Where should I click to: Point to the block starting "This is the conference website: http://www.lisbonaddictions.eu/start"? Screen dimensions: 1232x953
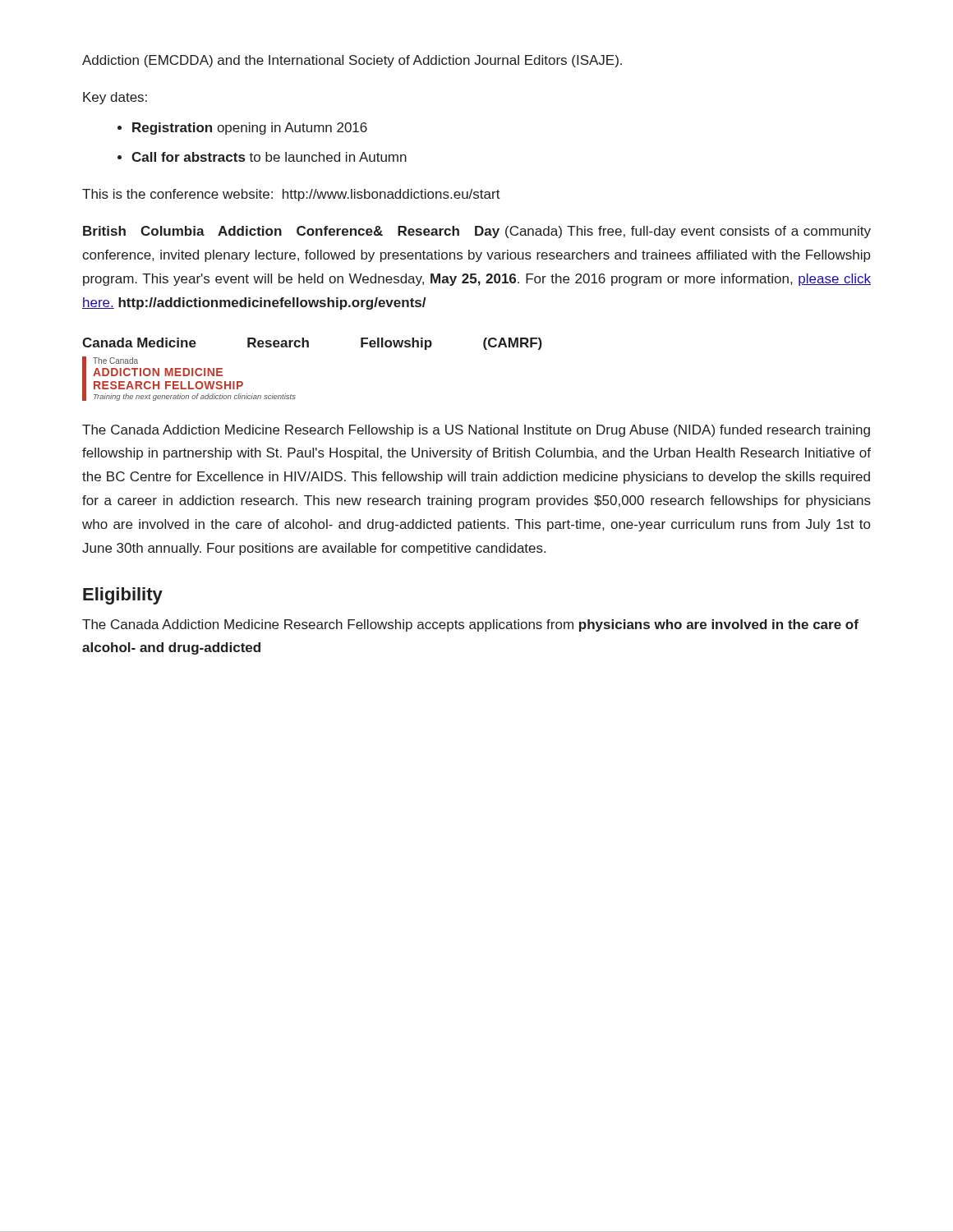click(291, 194)
